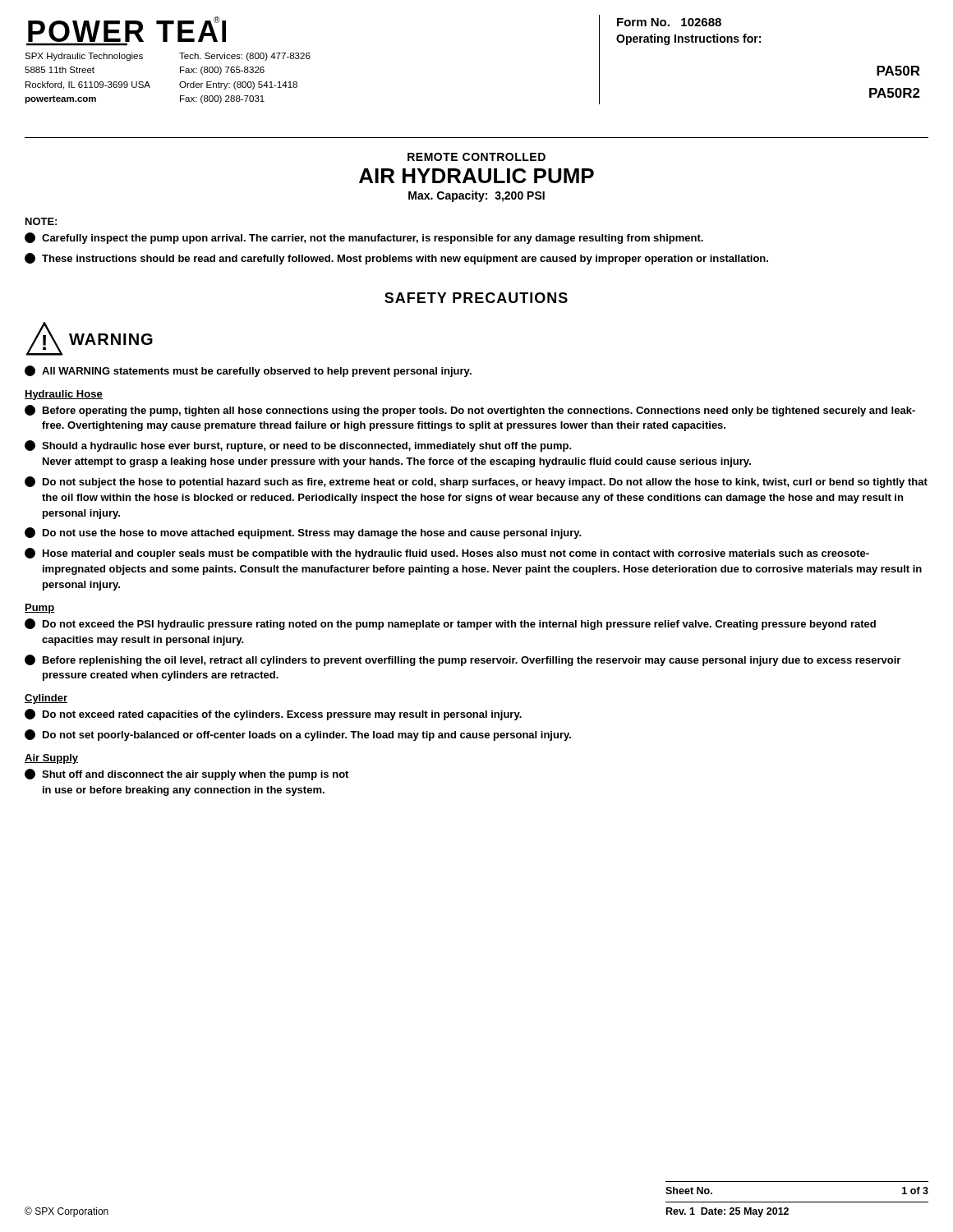The width and height of the screenshot is (953, 1232).
Task: Locate the title that opens with "REMOTE CONTROLLED AIR HYDRAULIC PUMP Max. Capacity: 3,200"
Action: (476, 176)
